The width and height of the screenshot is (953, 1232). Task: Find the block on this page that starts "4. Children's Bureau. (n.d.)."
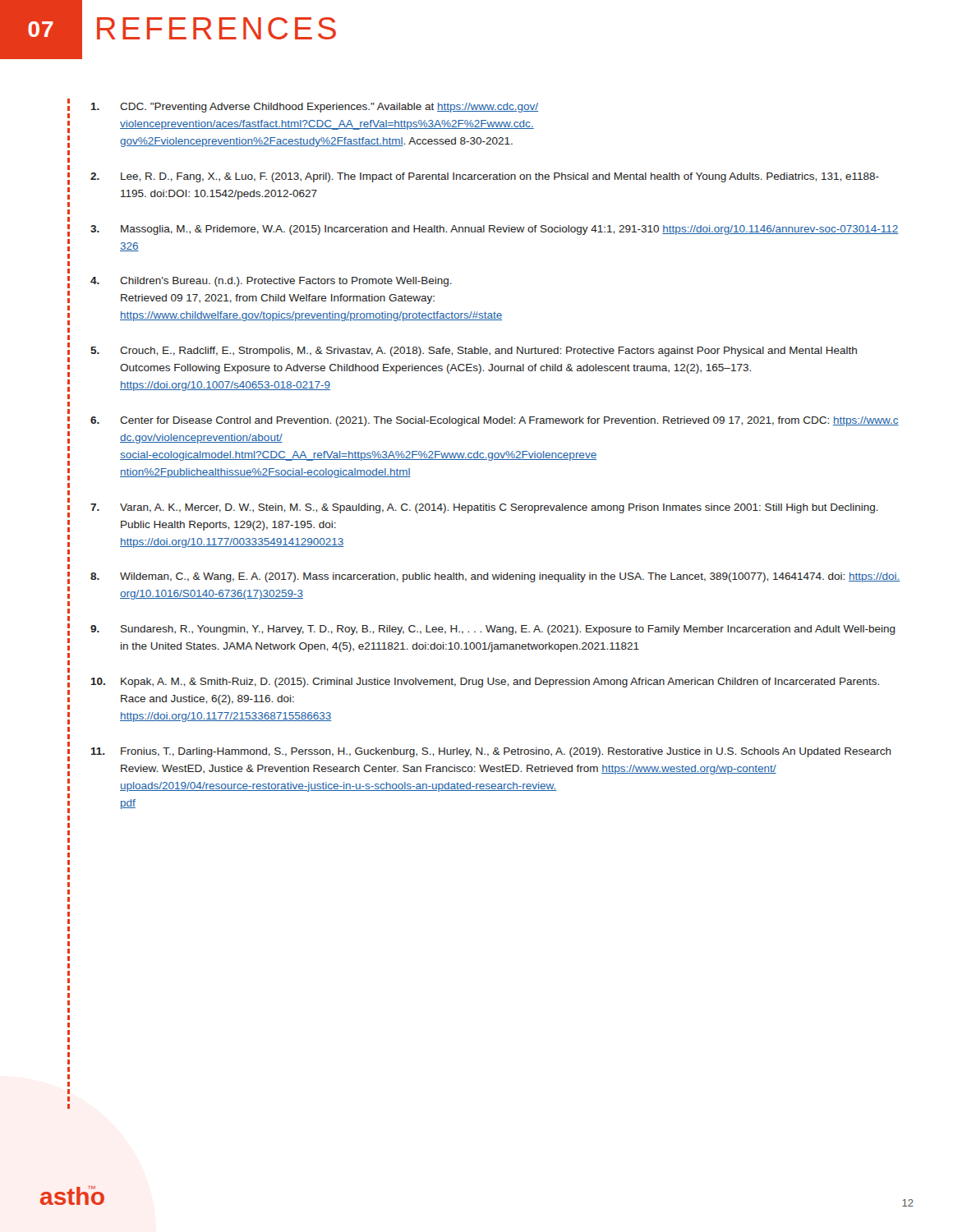(x=271, y=282)
